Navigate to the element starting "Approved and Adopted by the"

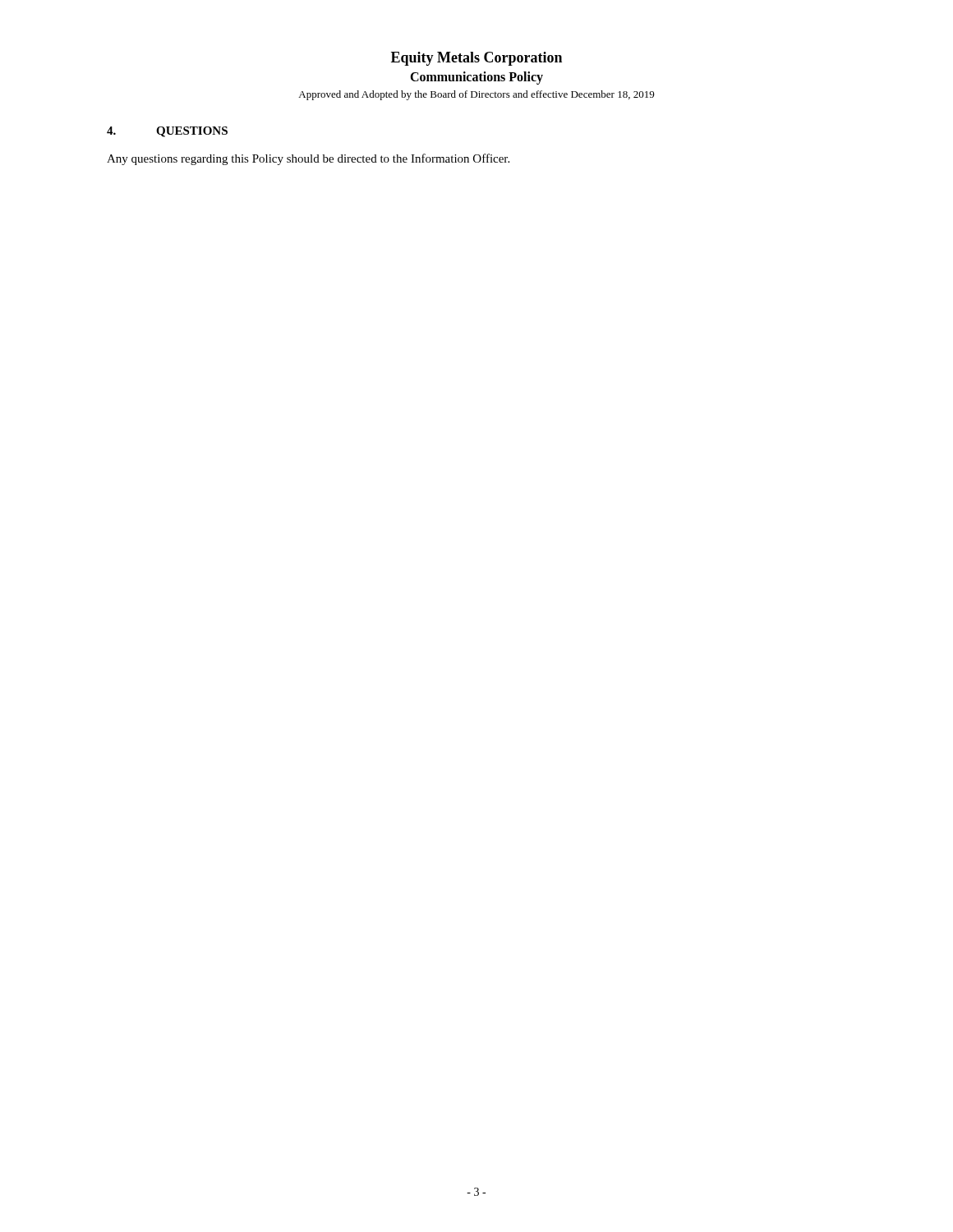[476, 94]
